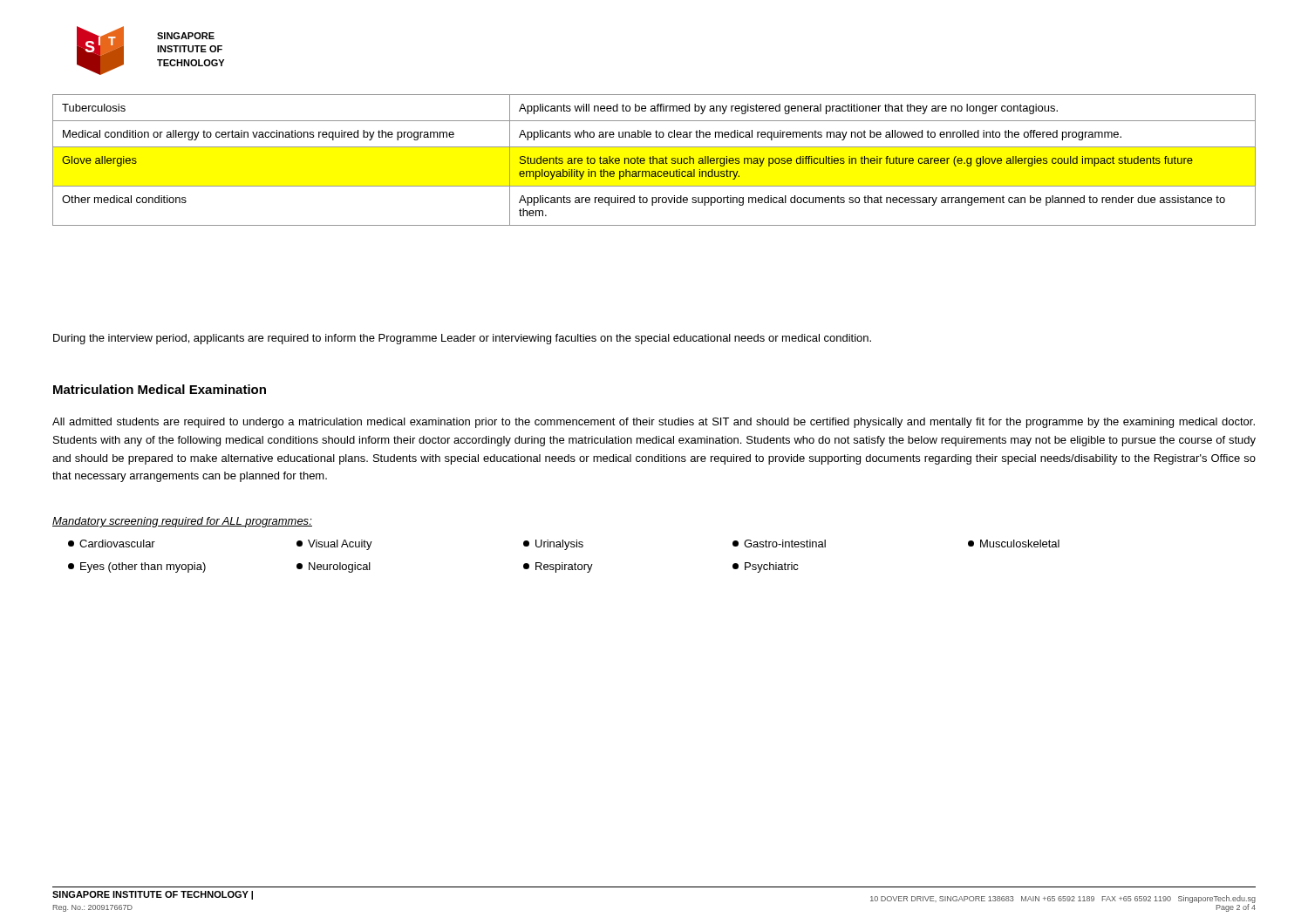Viewport: 1308px width, 924px height.
Task: Navigate to the text block starting "Visual Acuity"
Action: (x=334, y=543)
